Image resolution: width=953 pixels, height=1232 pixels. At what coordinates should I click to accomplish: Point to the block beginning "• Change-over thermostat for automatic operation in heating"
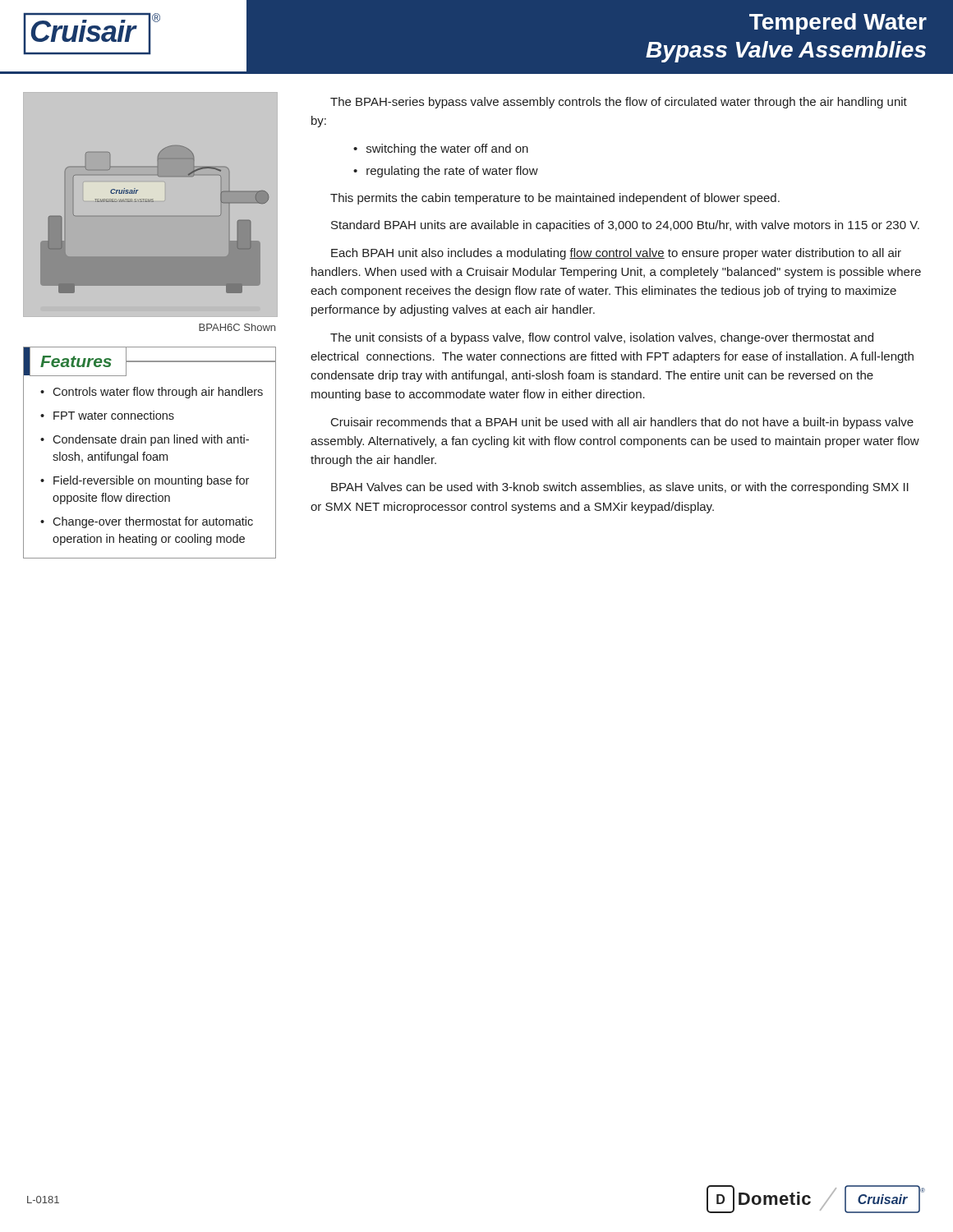152,531
